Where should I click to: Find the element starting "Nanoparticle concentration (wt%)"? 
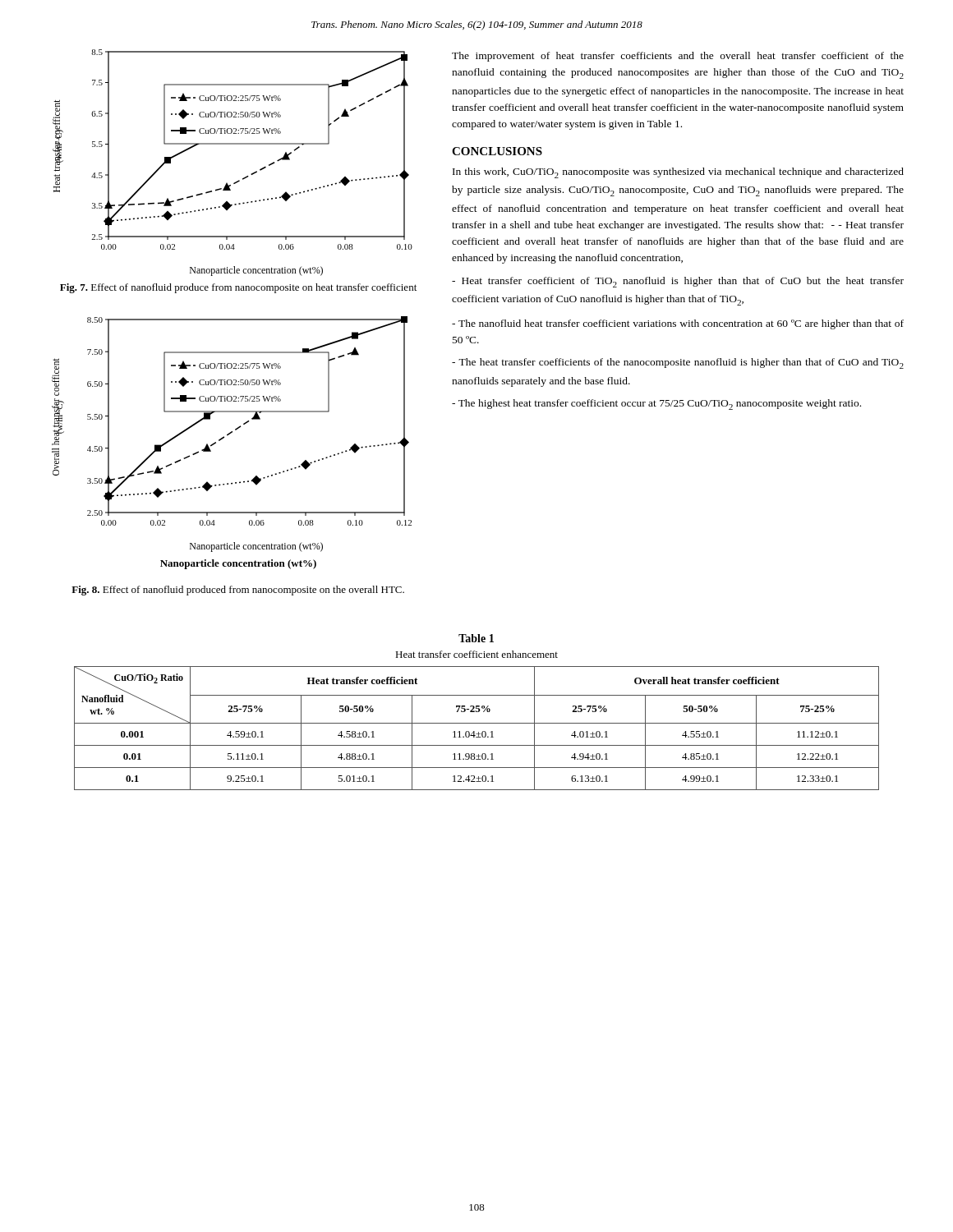238,563
